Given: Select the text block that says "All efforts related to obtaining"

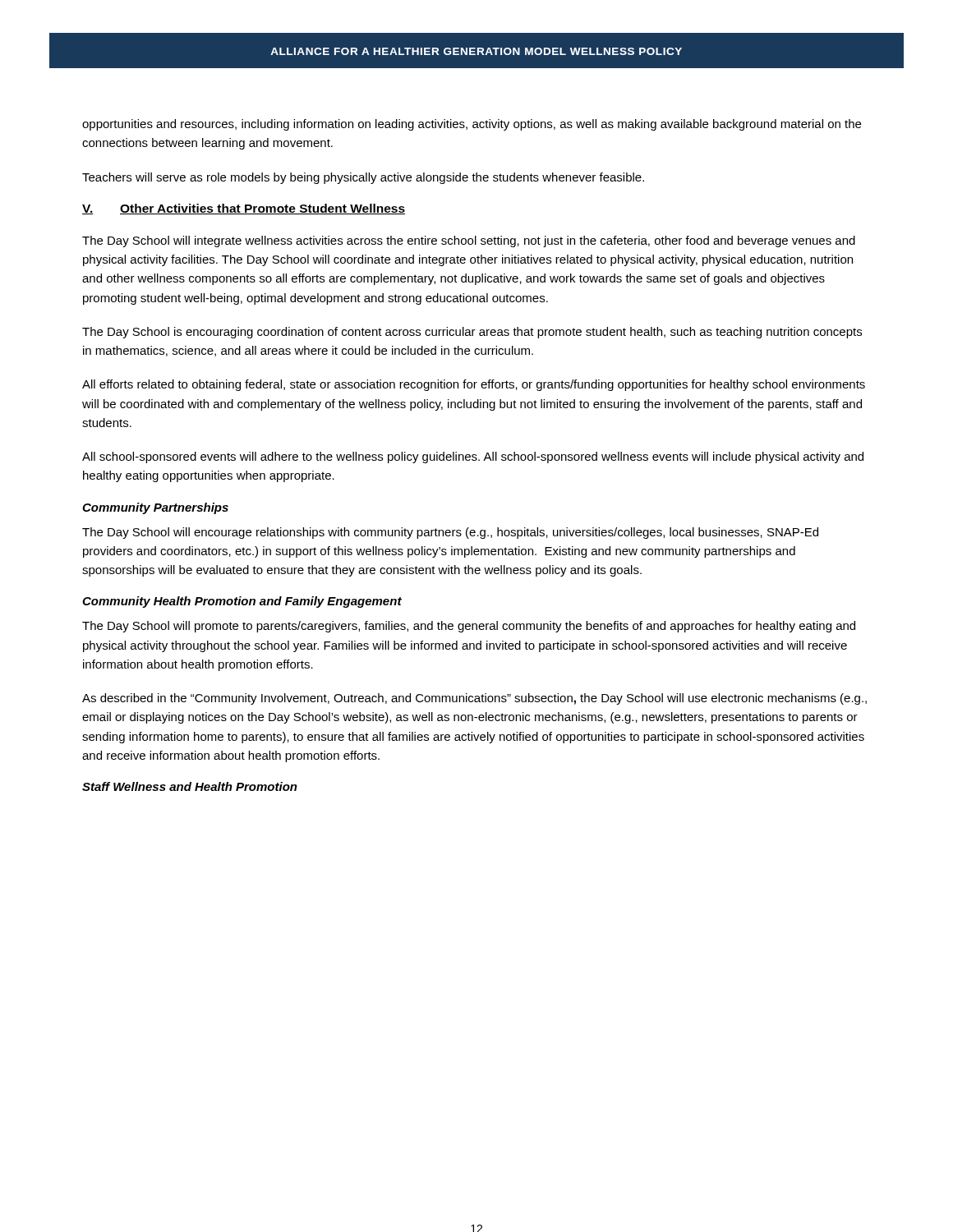Looking at the screenshot, I should (474, 403).
